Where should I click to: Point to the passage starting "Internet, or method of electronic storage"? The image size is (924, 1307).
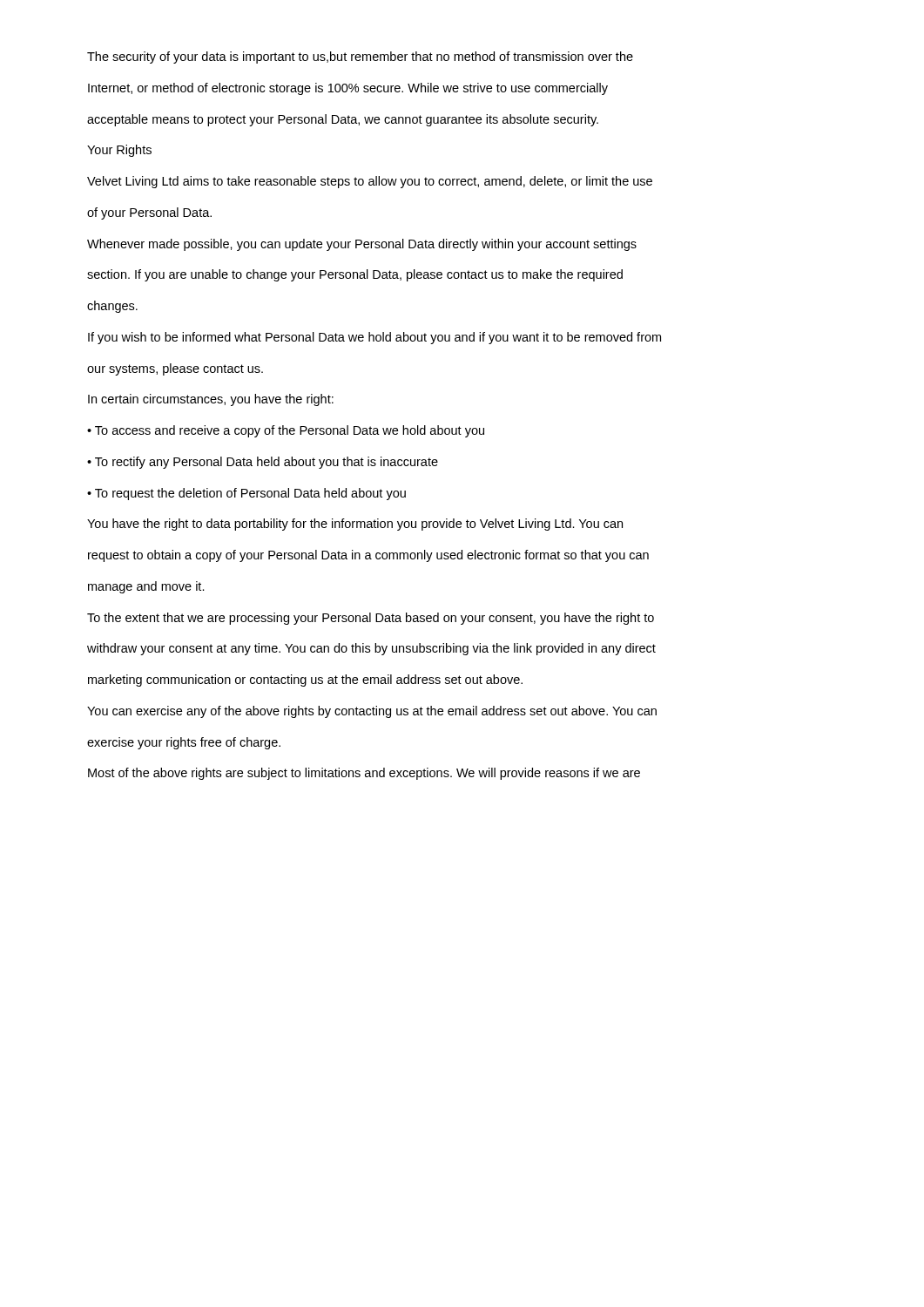tap(348, 88)
